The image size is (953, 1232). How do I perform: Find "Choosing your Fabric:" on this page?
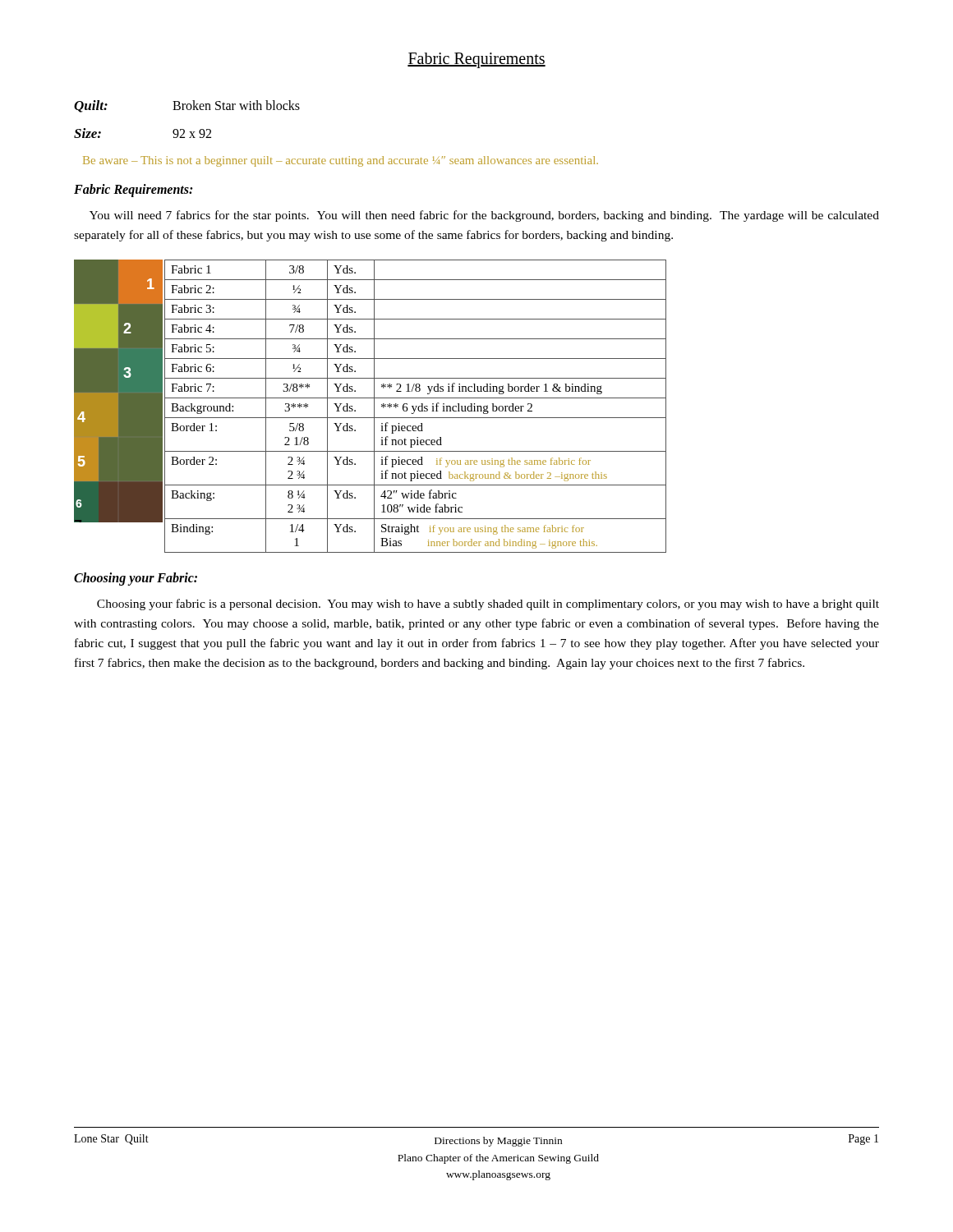(x=136, y=578)
